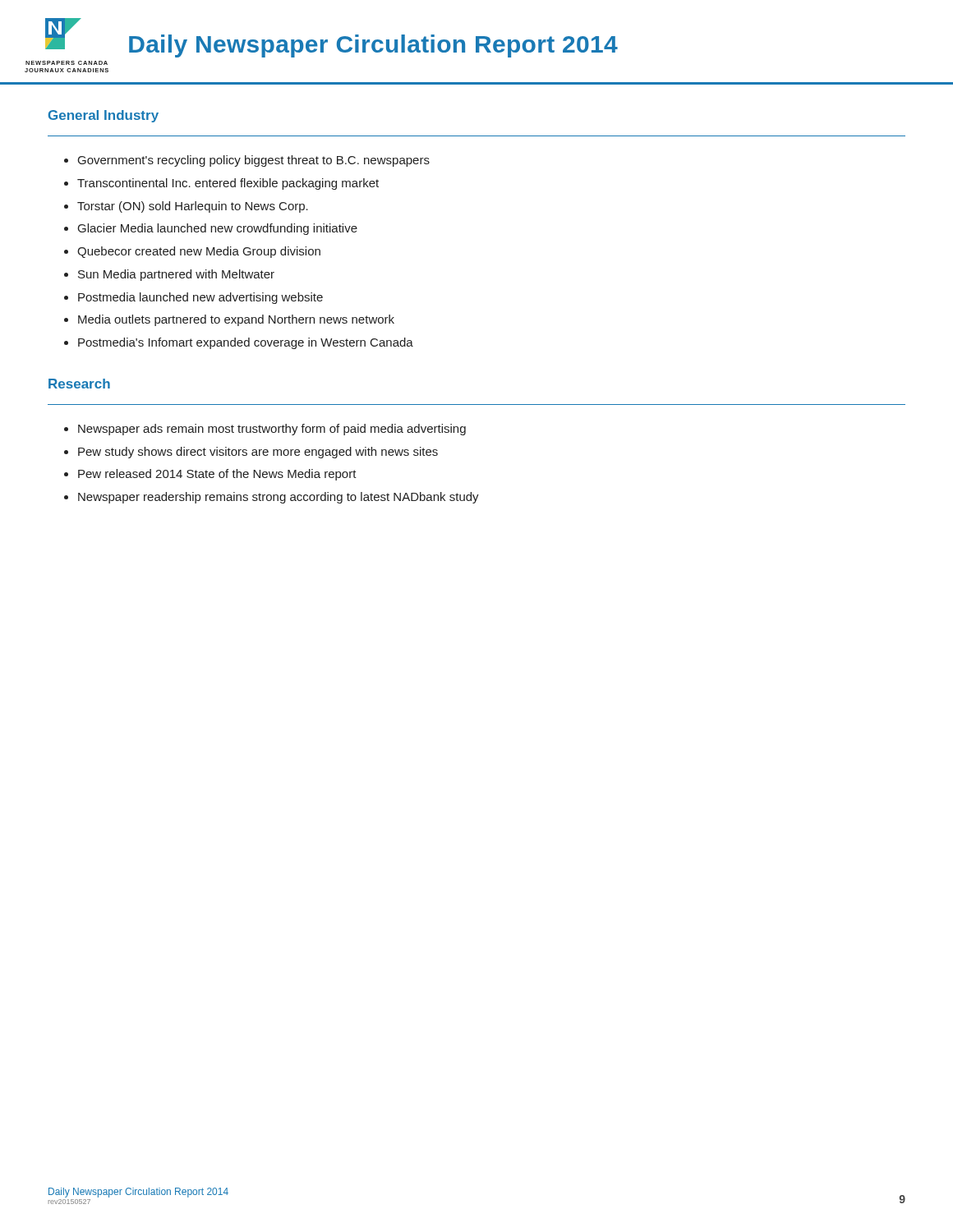Find the list item containing "Media outlets partnered to"
Screen dimensions: 1232x953
[236, 319]
